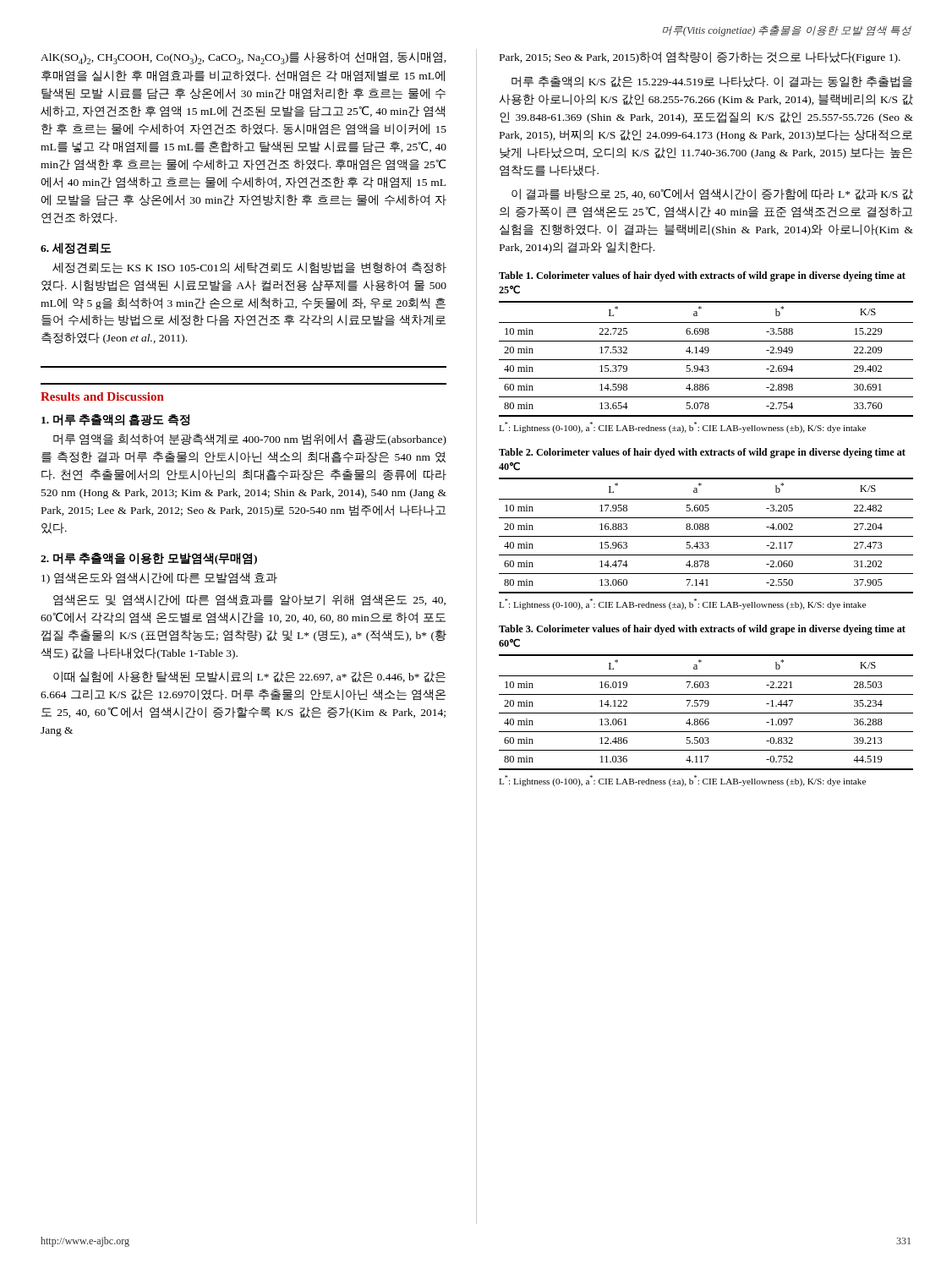The image size is (952, 1268).
Task: Click on the element starting "AlK(SO4)2, CH3COOH, Co(NO3)2, CaCO3, Na2CO3)를"
Action: pos(243,137)
